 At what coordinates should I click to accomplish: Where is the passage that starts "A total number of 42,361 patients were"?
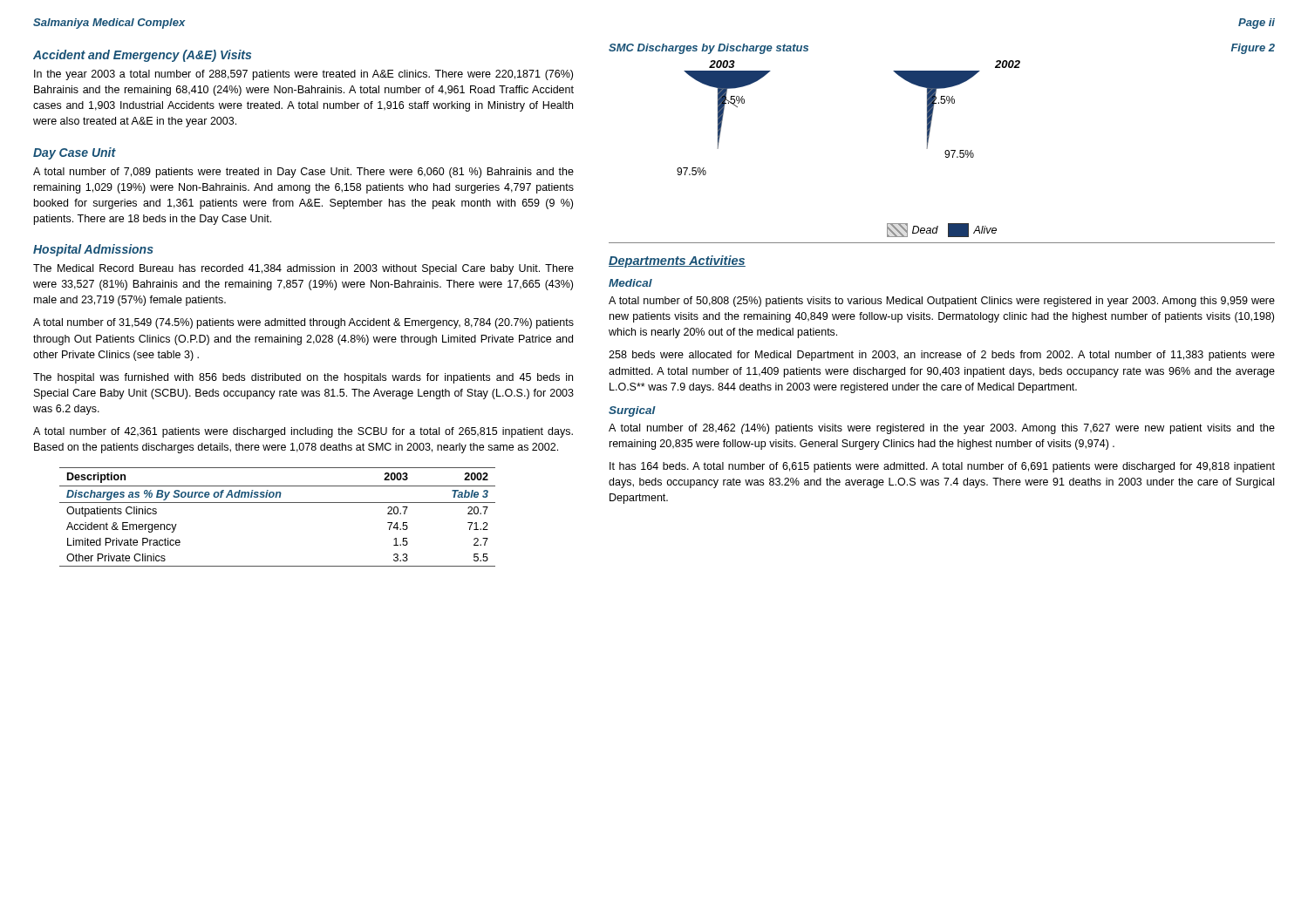[x=303, y=440]
